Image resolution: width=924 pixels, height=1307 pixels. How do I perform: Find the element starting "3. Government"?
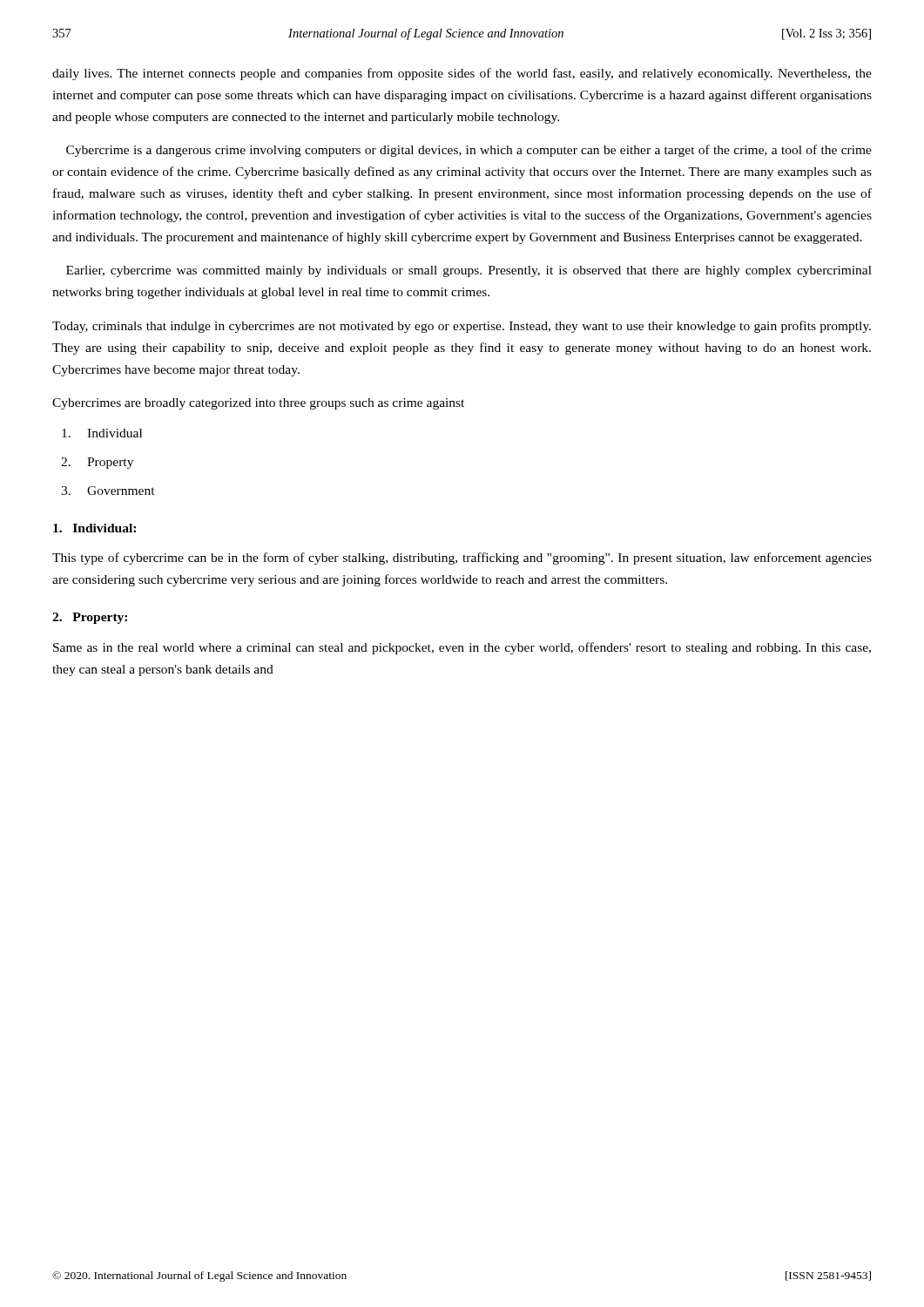(x=103, y=491)
